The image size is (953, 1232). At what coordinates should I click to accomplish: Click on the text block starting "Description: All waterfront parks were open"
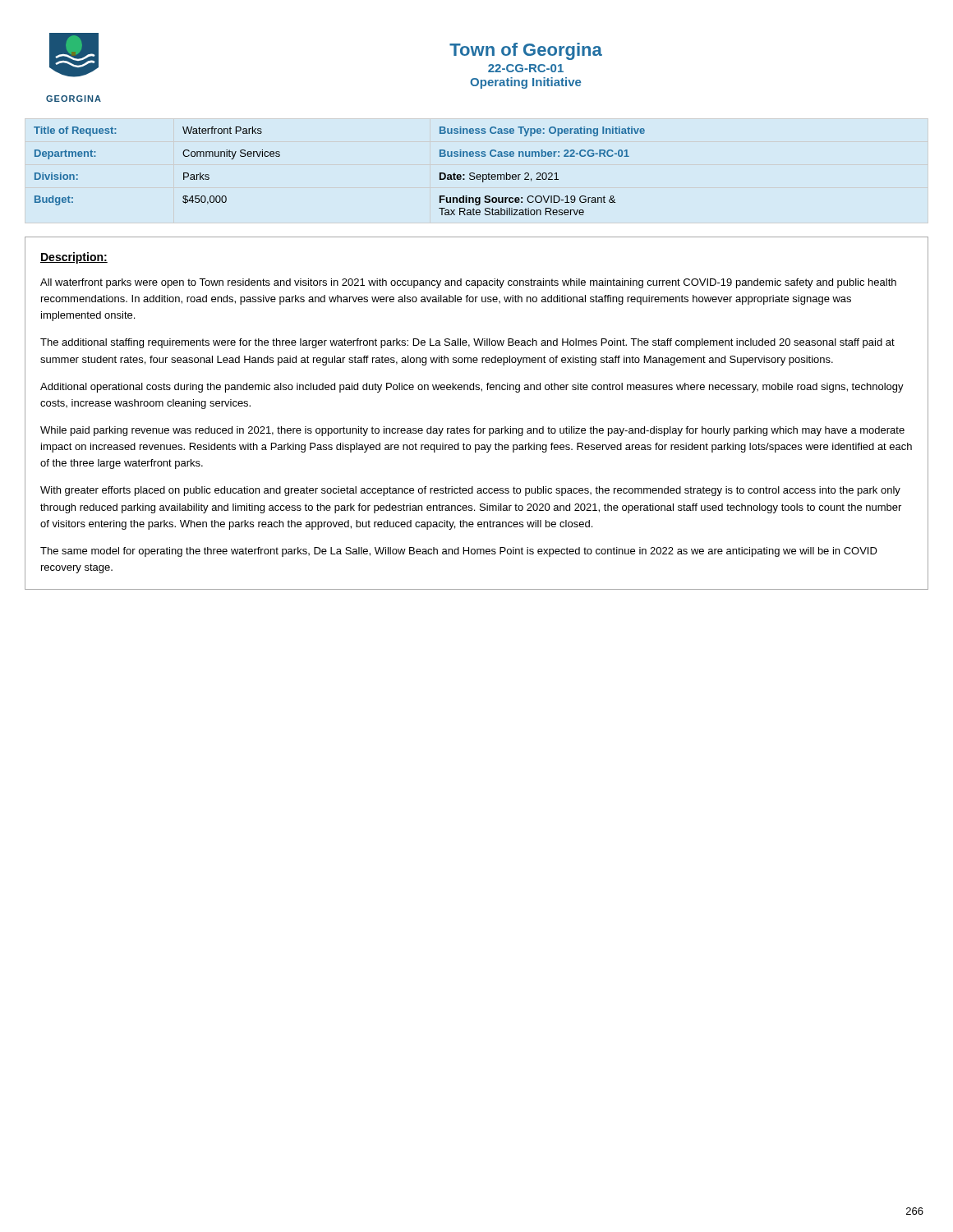[74, 258]
